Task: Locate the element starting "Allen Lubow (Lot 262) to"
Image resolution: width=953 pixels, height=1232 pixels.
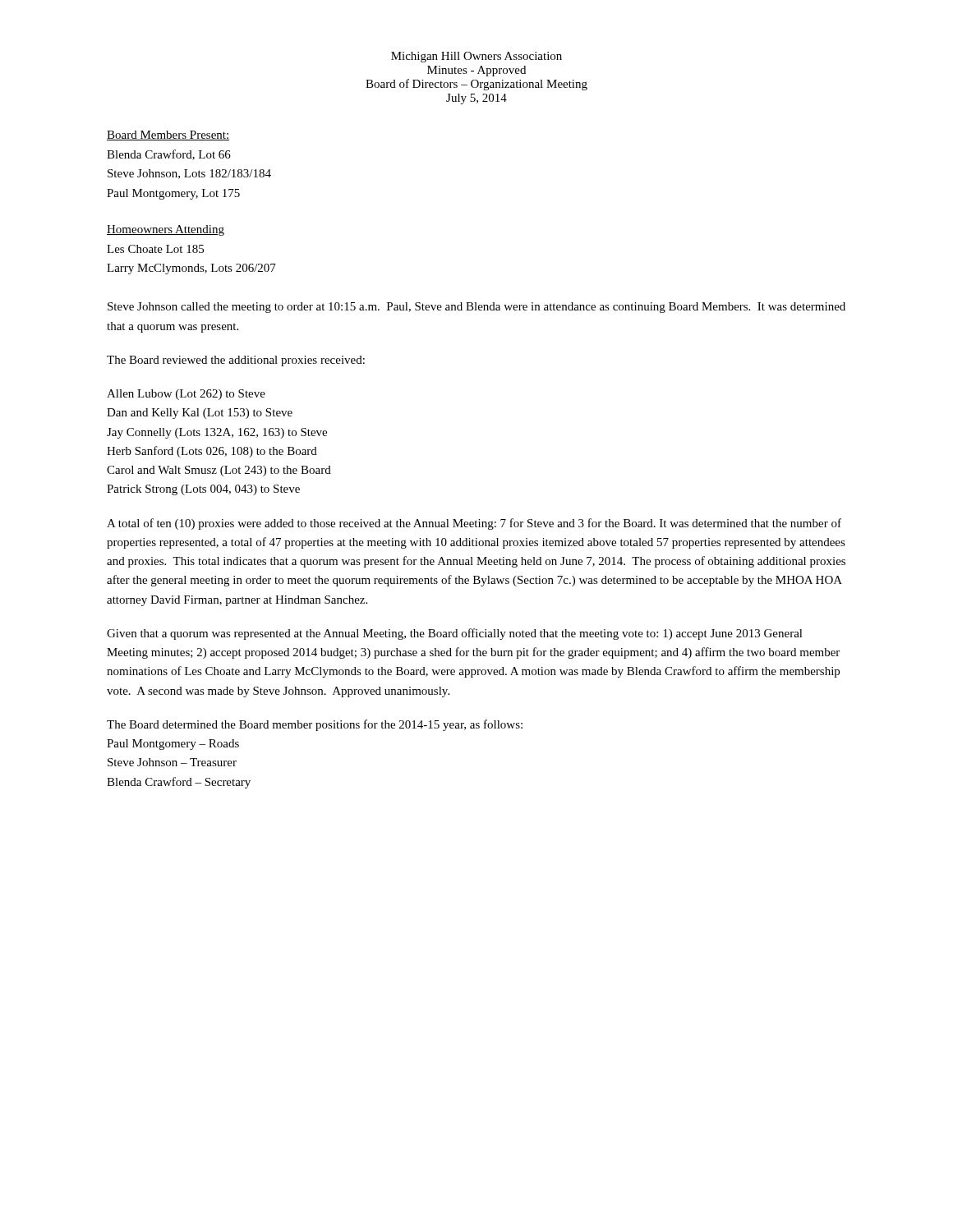Action: 186,393
